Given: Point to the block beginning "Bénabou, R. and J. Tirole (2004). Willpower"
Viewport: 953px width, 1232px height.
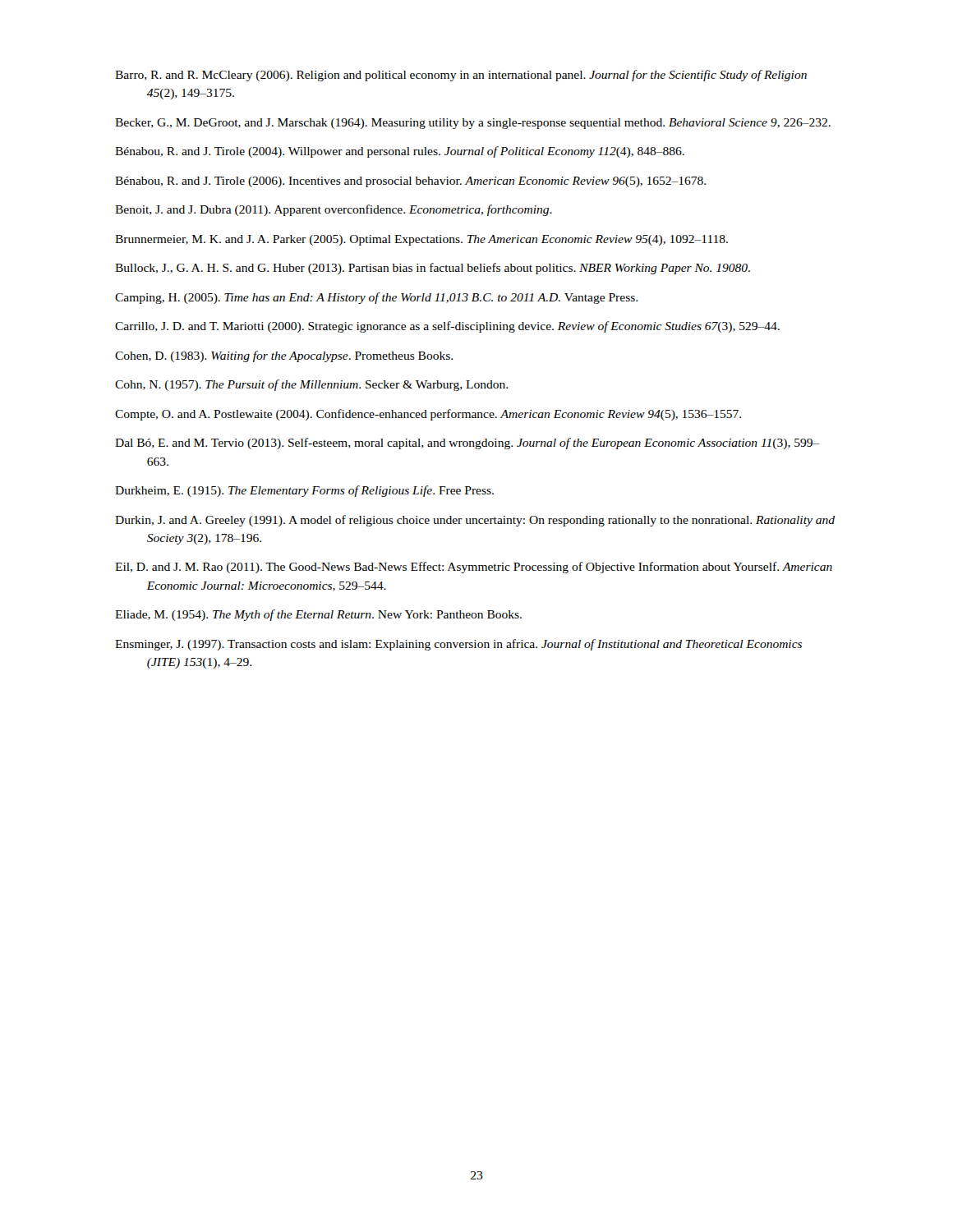Looking at the screenshot, I should tap(400, 151).
